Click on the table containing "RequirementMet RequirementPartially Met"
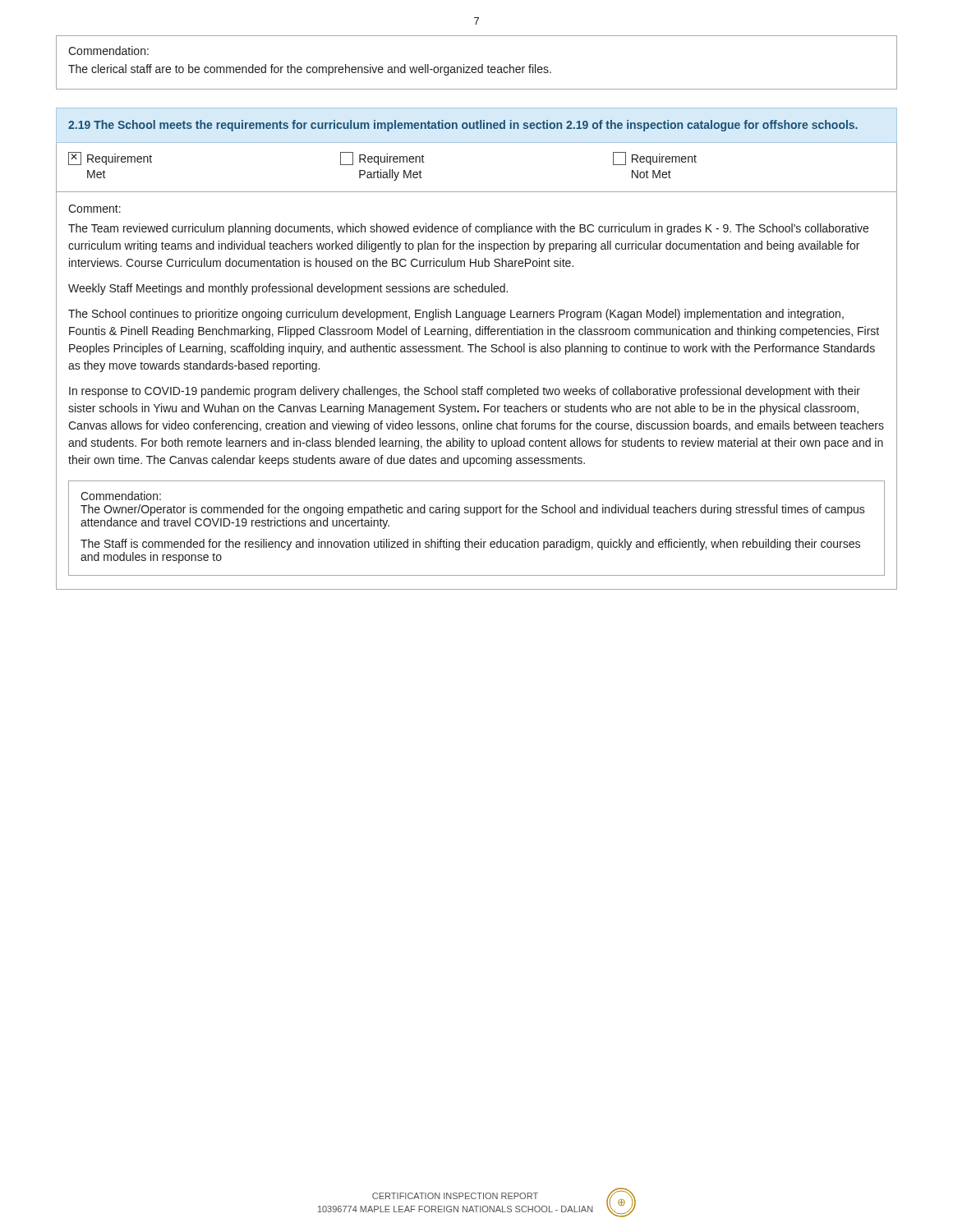The height and width of the screenshot is (1232, 953). [x=476, y=167]
